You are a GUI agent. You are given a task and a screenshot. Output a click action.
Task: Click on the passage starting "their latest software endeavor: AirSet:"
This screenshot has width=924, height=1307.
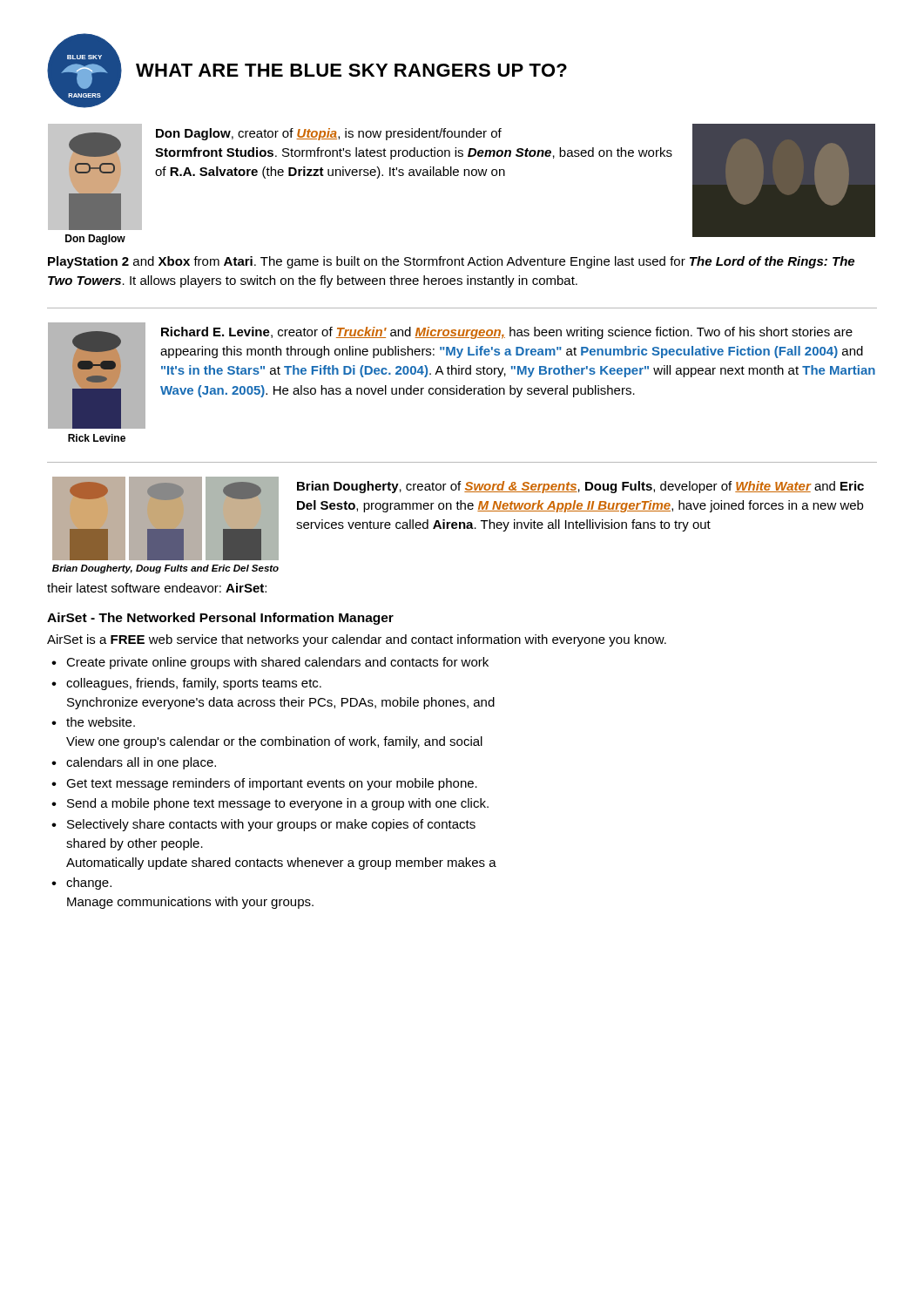click(x=157, y=588)
